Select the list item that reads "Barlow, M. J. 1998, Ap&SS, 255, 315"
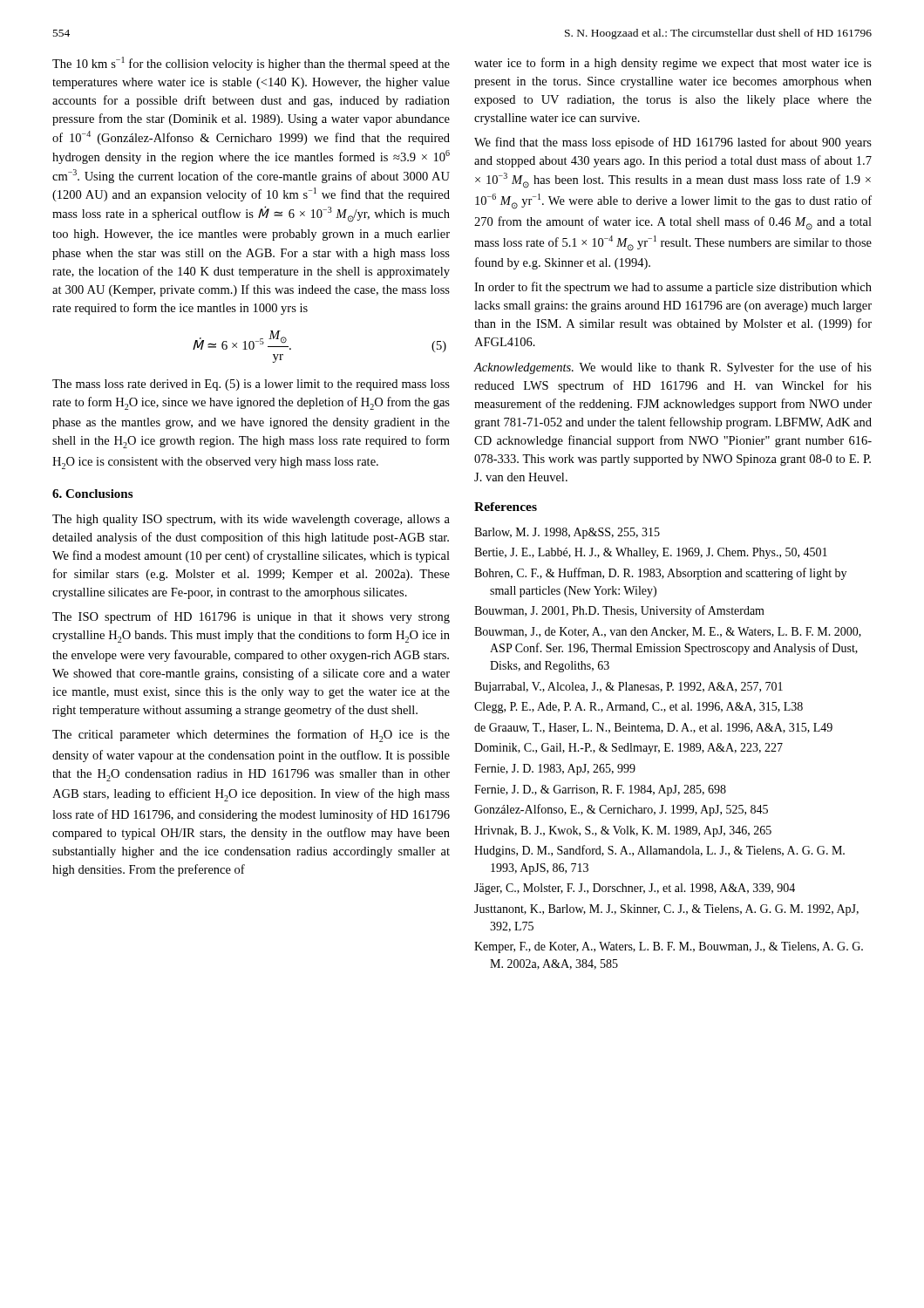 coord(567,532)
